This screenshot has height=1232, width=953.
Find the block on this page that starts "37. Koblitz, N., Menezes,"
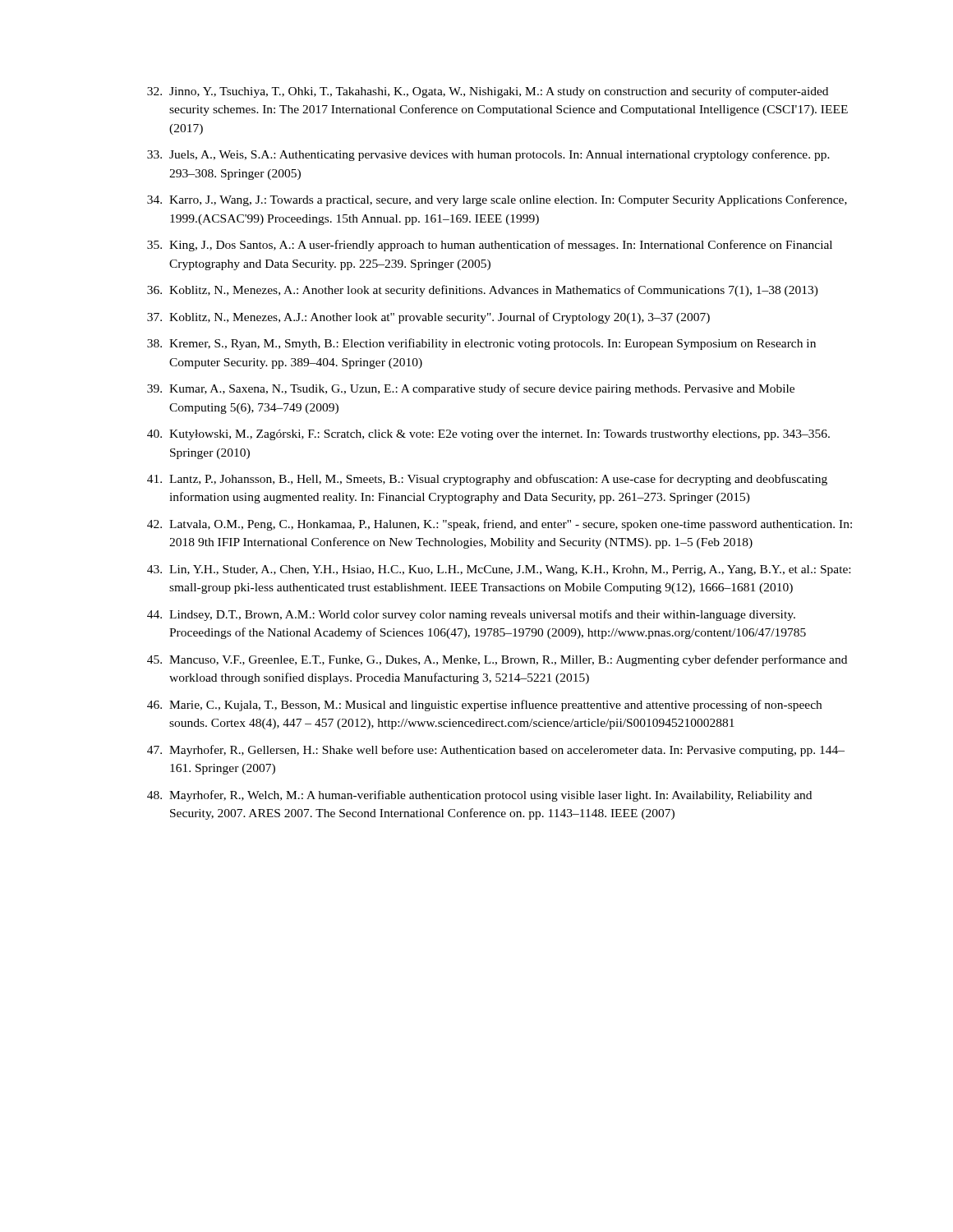(x=489, y=317)
